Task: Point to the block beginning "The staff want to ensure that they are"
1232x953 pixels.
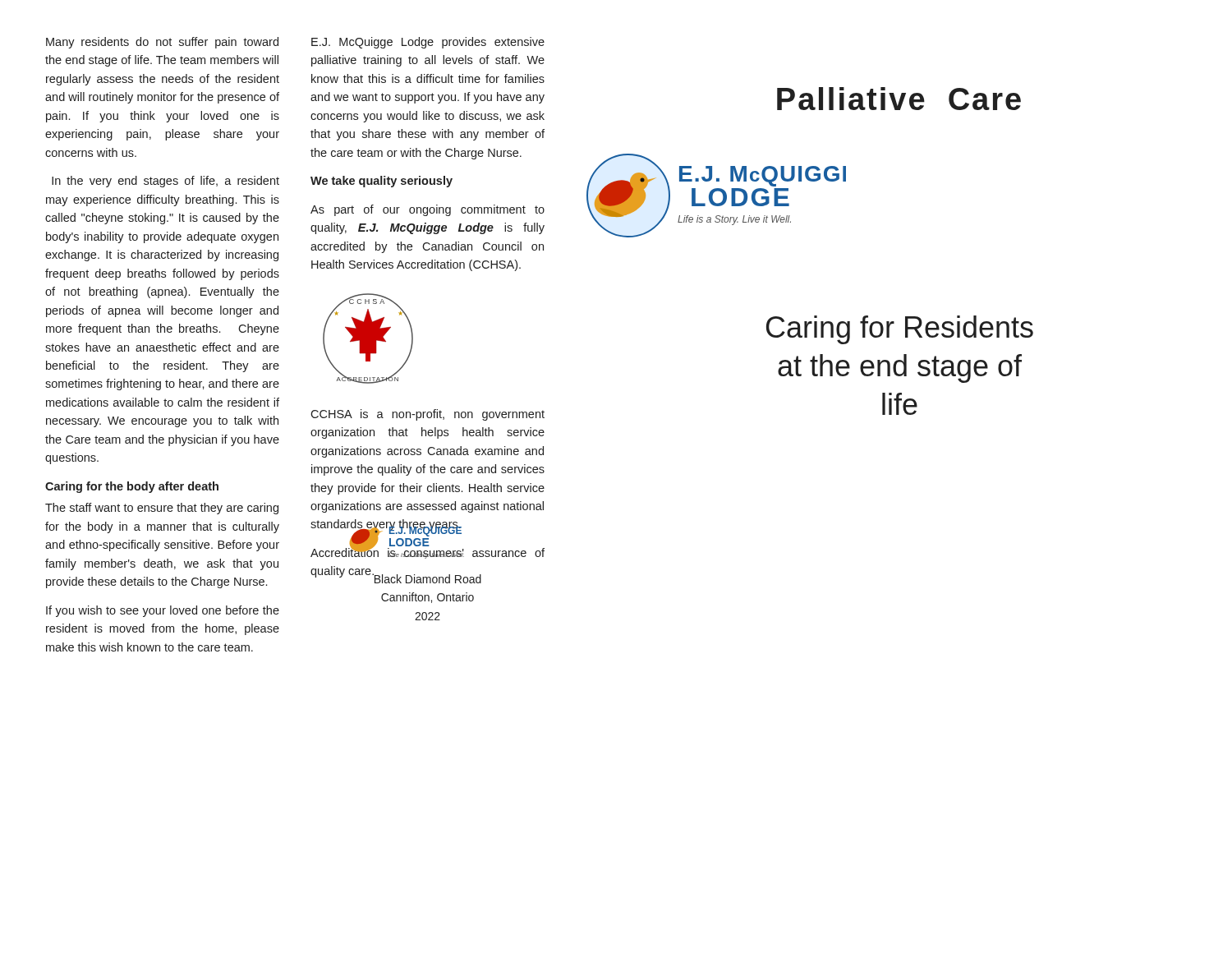Action: 162,545
